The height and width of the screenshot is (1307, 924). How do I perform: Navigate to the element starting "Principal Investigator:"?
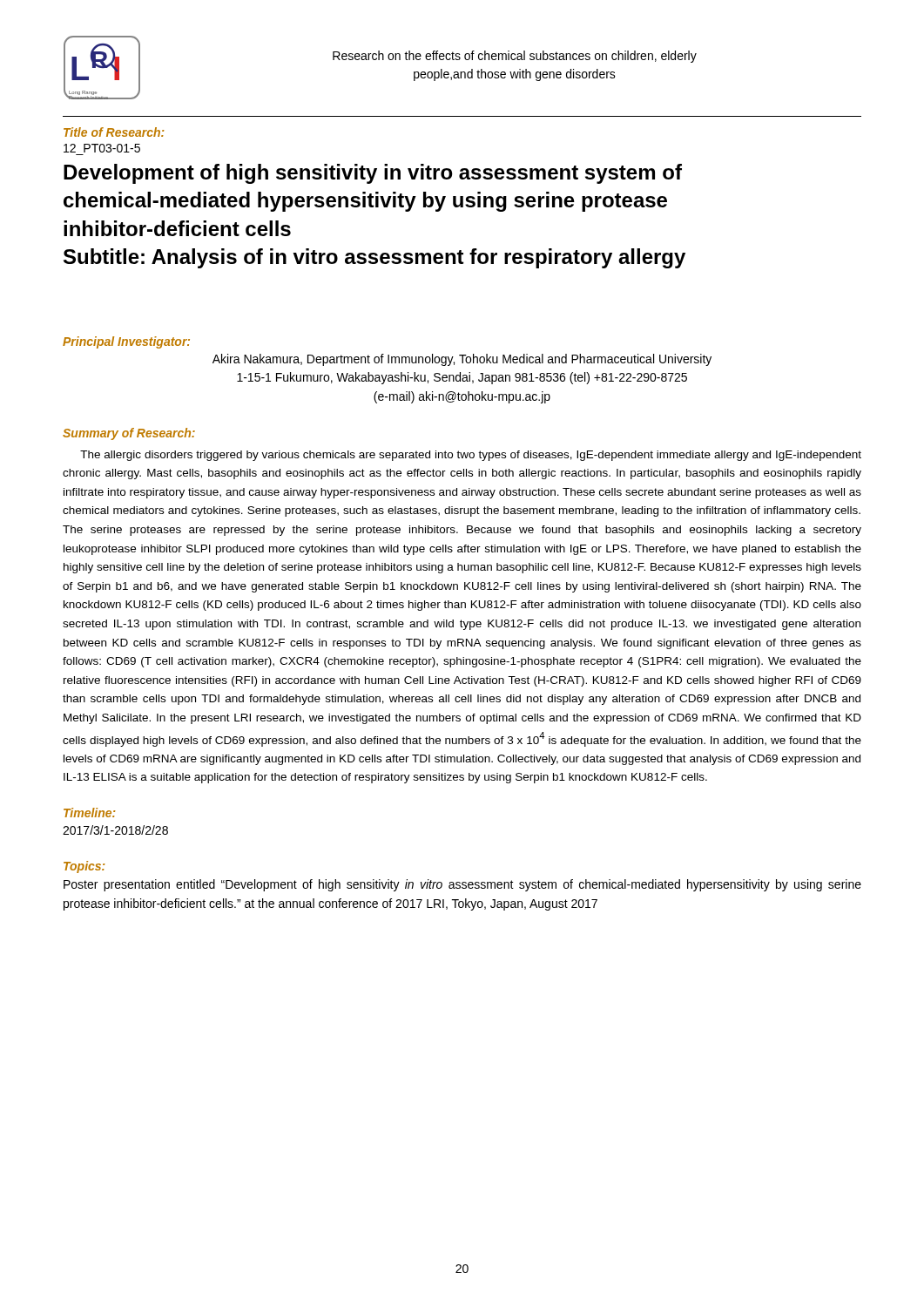(x=127, y=341)
